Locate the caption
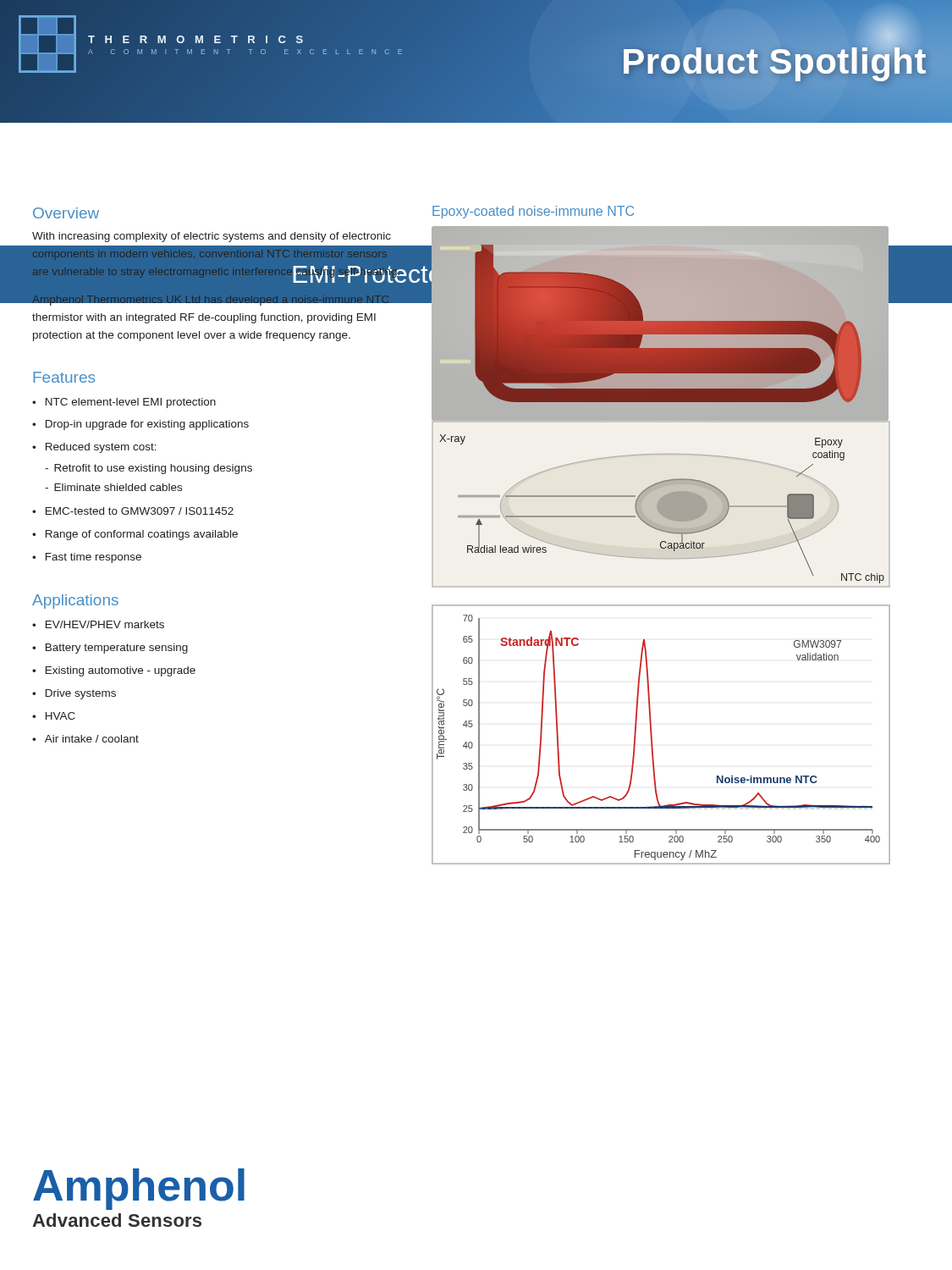The width and height of the screenshot is (952, 1270). tap(533, 211)
